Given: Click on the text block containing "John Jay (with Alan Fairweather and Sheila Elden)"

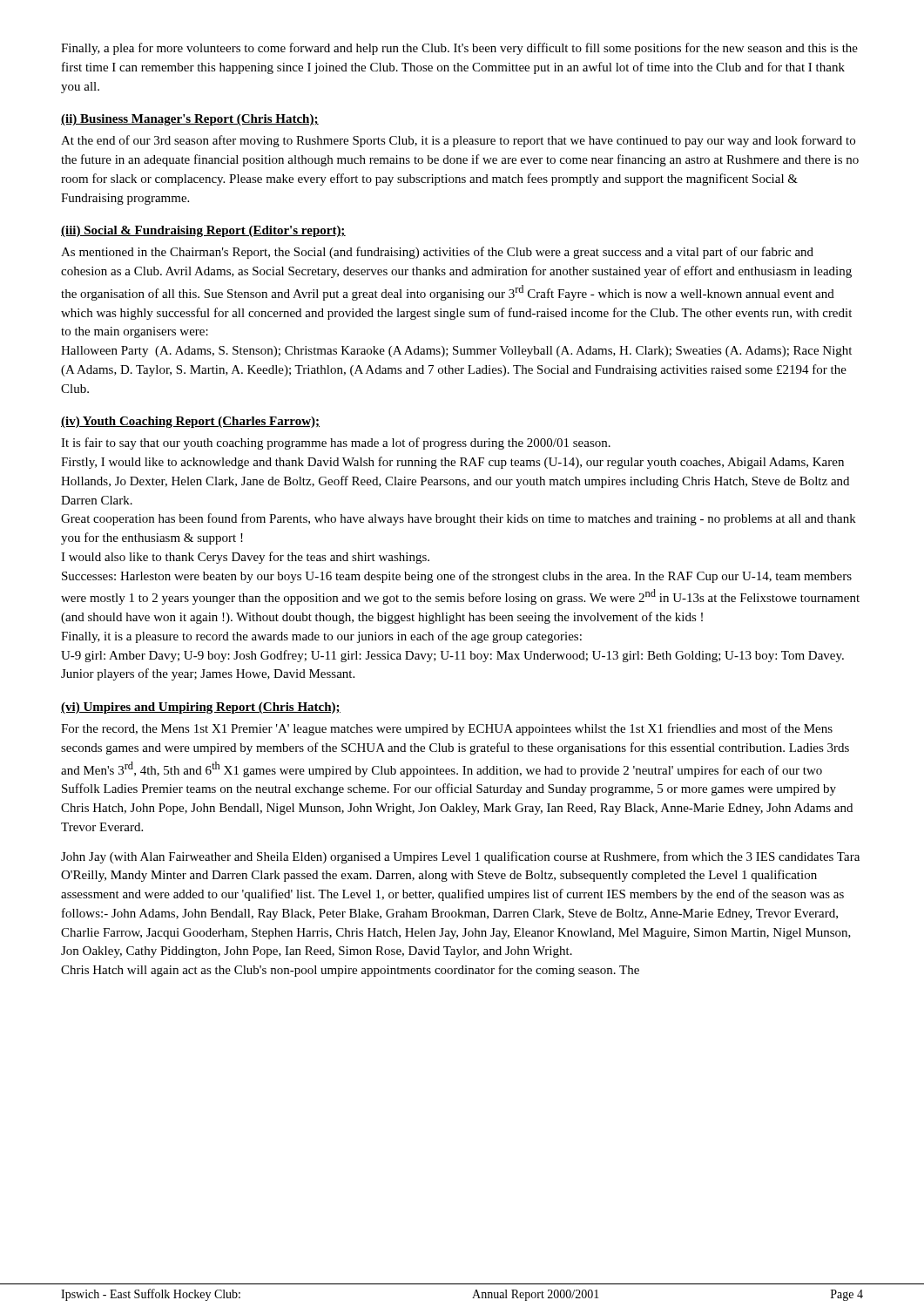Looking at the screenshot, I should point(462,914).
